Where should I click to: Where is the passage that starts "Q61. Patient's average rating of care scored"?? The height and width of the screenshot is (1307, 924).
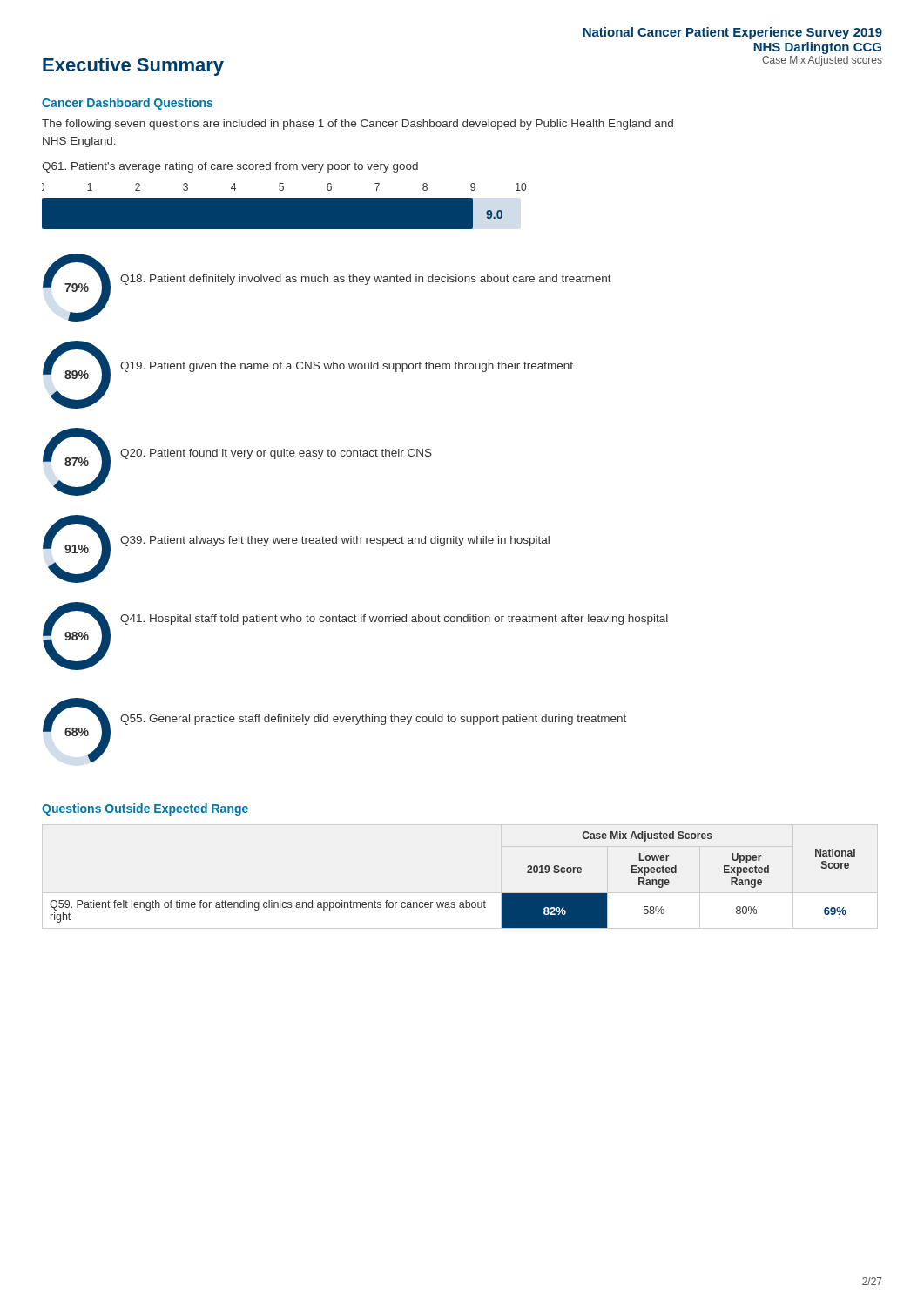tap(230, 166)
